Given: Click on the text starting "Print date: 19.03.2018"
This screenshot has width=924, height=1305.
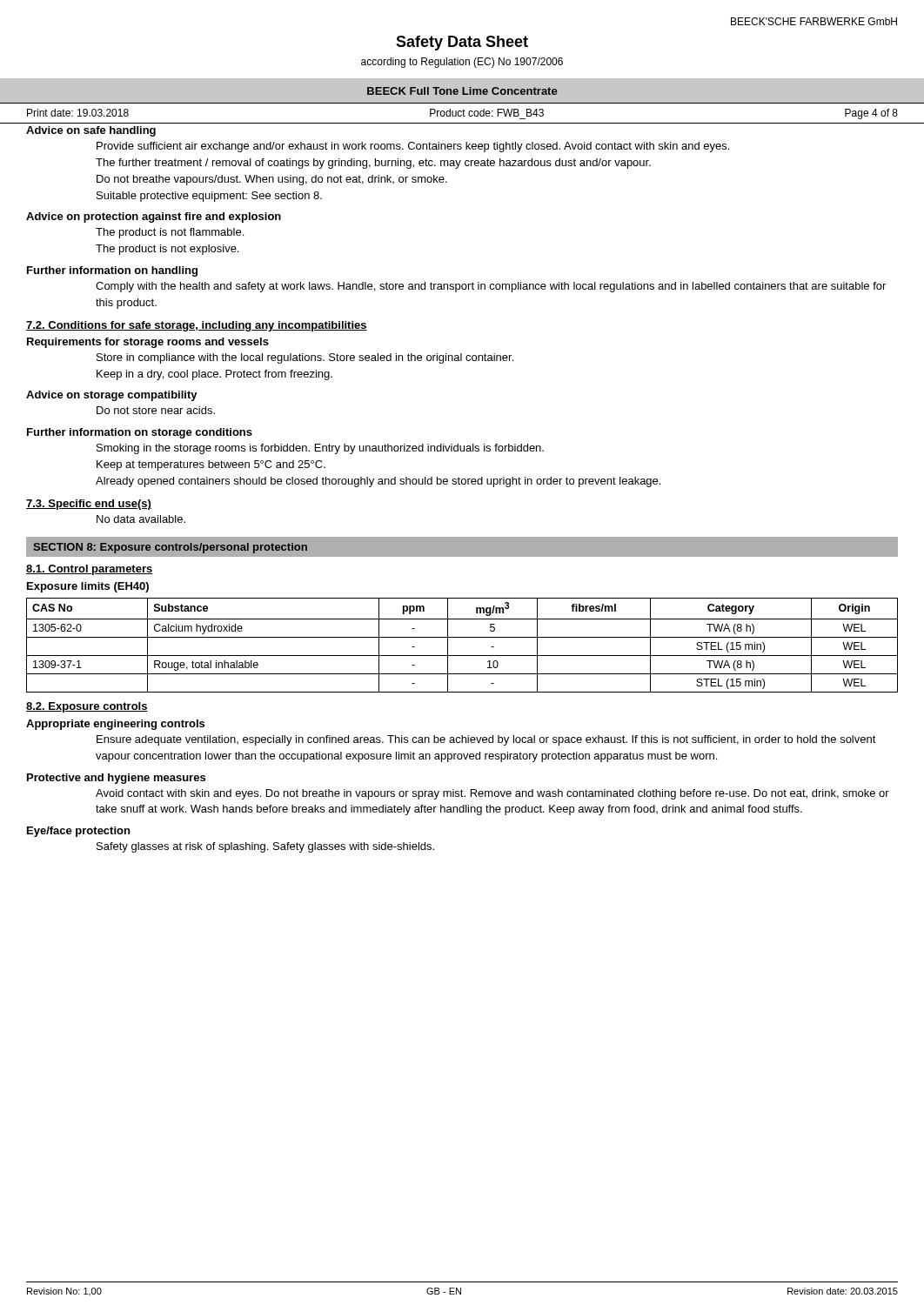Looking at the screenshot, I should point(77,113).
